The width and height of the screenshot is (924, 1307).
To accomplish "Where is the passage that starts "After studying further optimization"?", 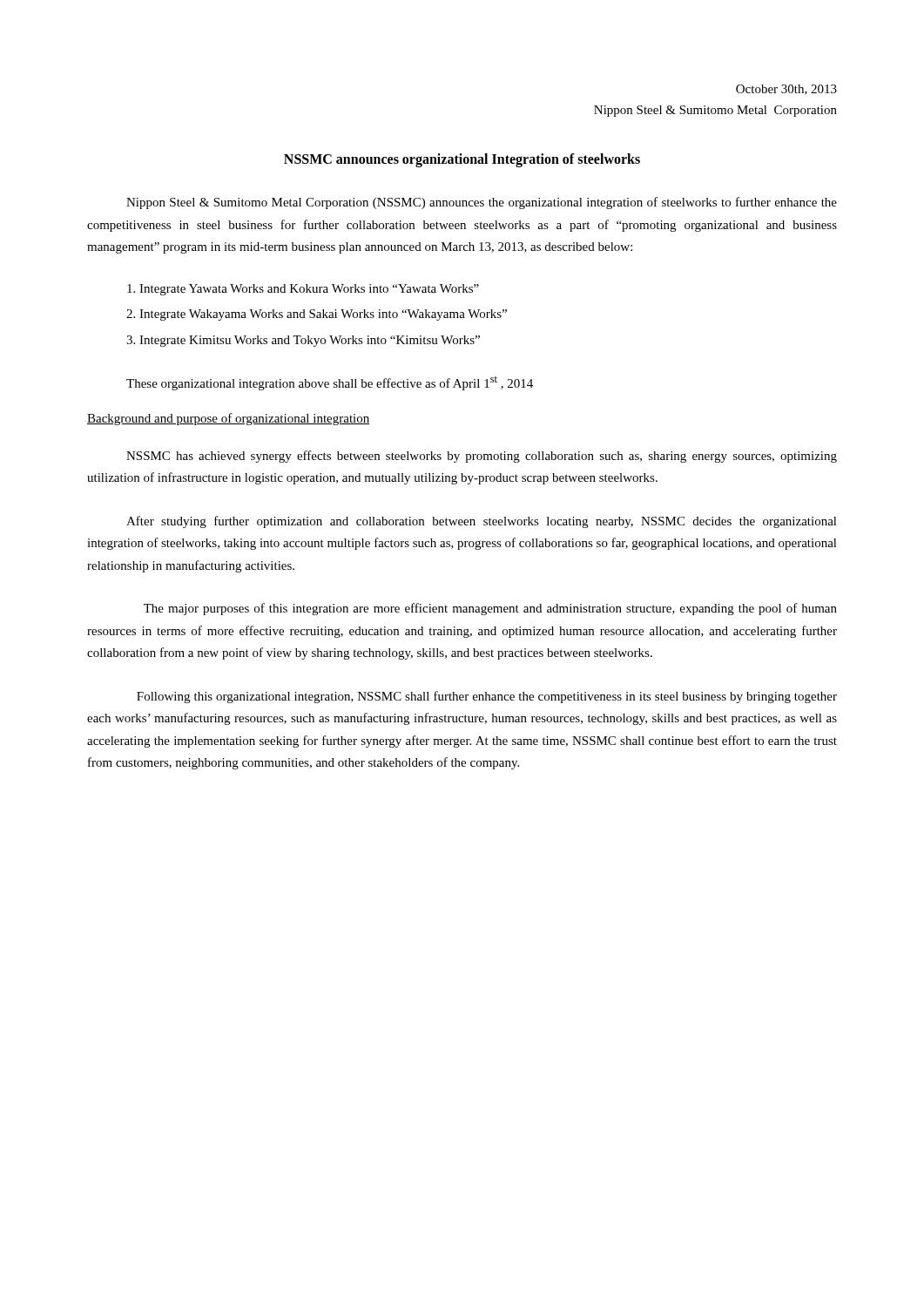I will pyautogui.click(x=462, y=543).
